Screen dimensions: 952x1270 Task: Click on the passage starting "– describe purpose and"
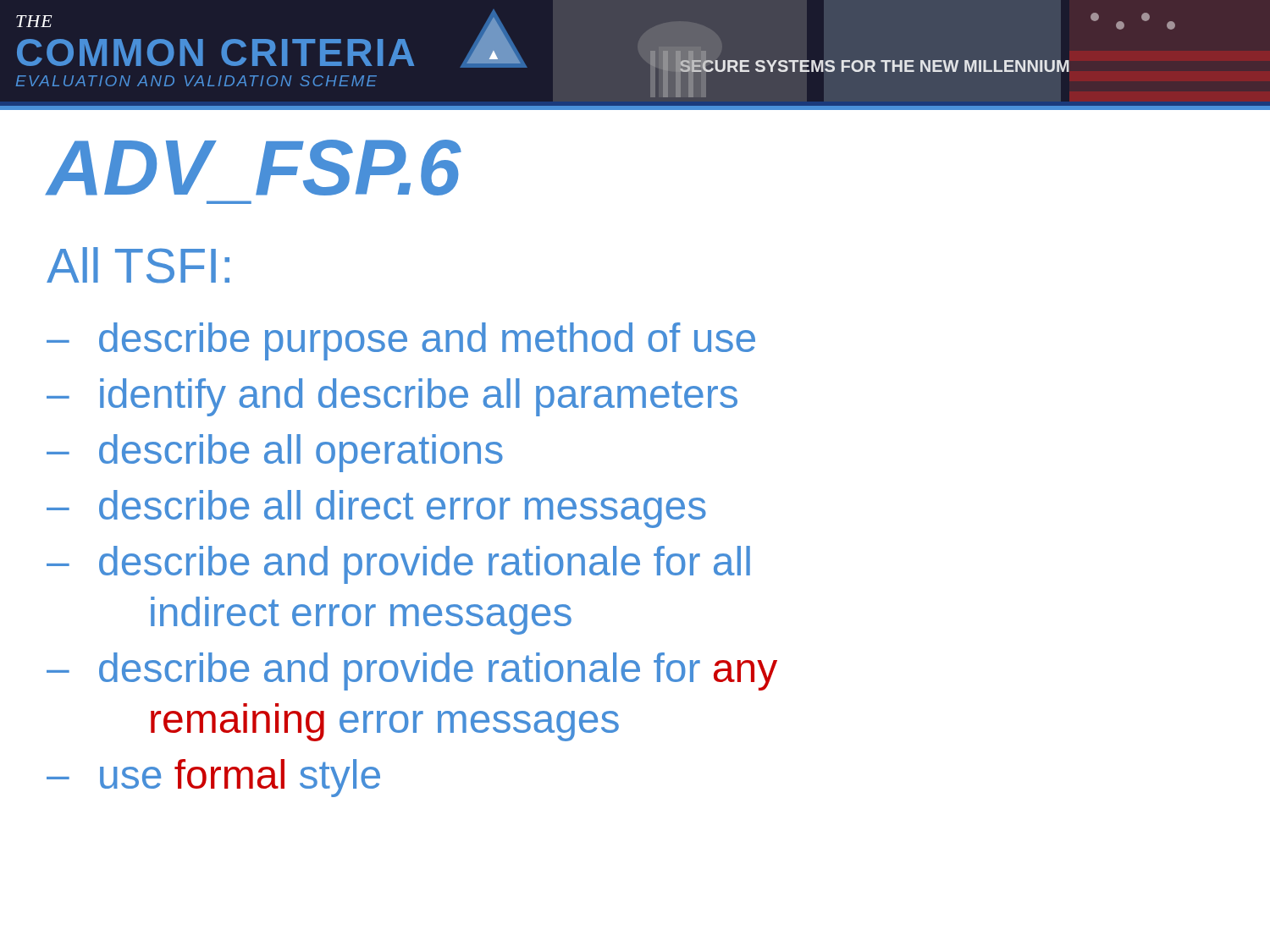tap(402, 338)
